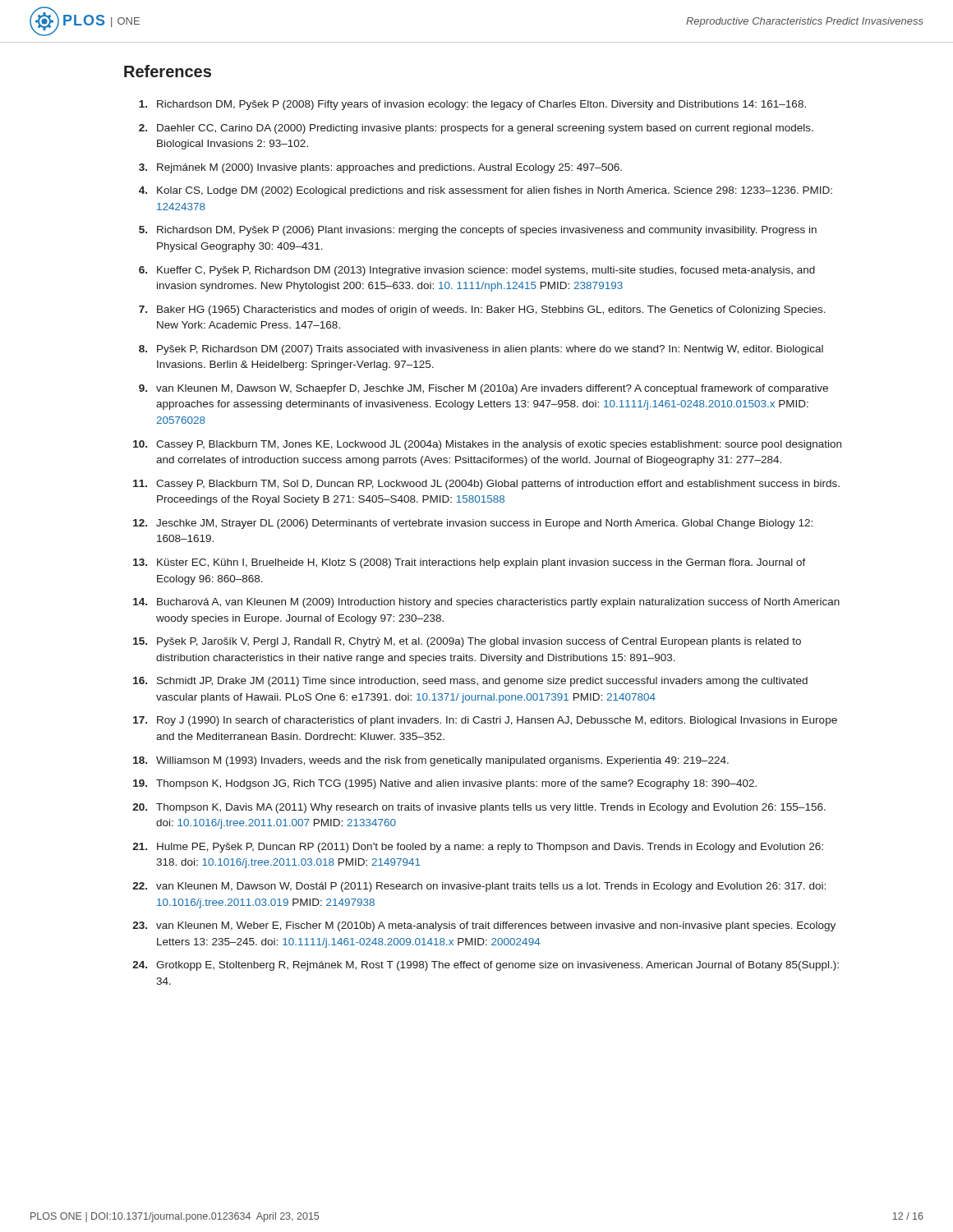Select the list item that reads "20. Thompson K, Davis"
Image resolution: width=953 pixels, height=1232 pixels.
click(x=485, y=815)
